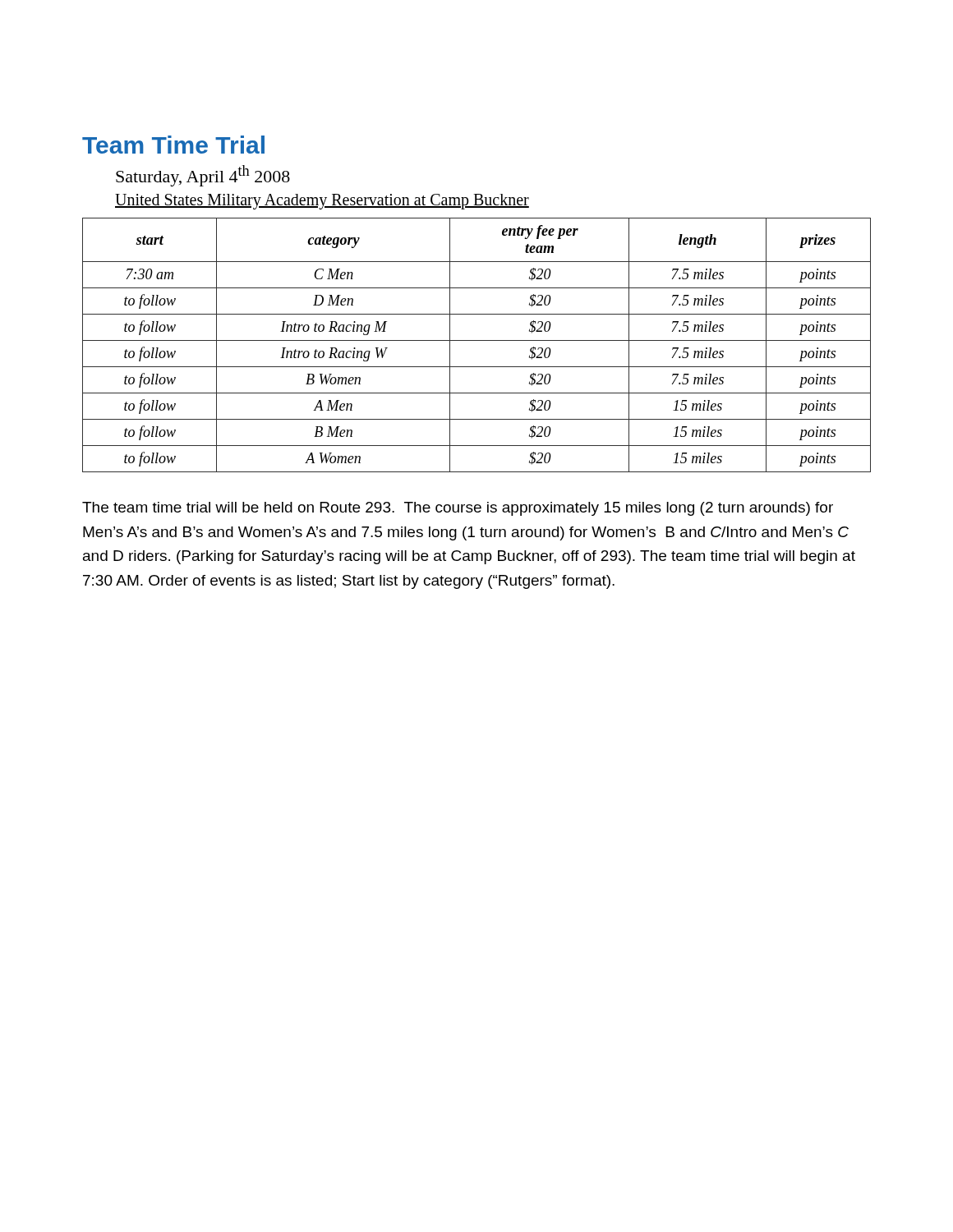Locate the element starting "The team time trial will be held on"
The image size is (953, 1232).
[x=469, y=544]
